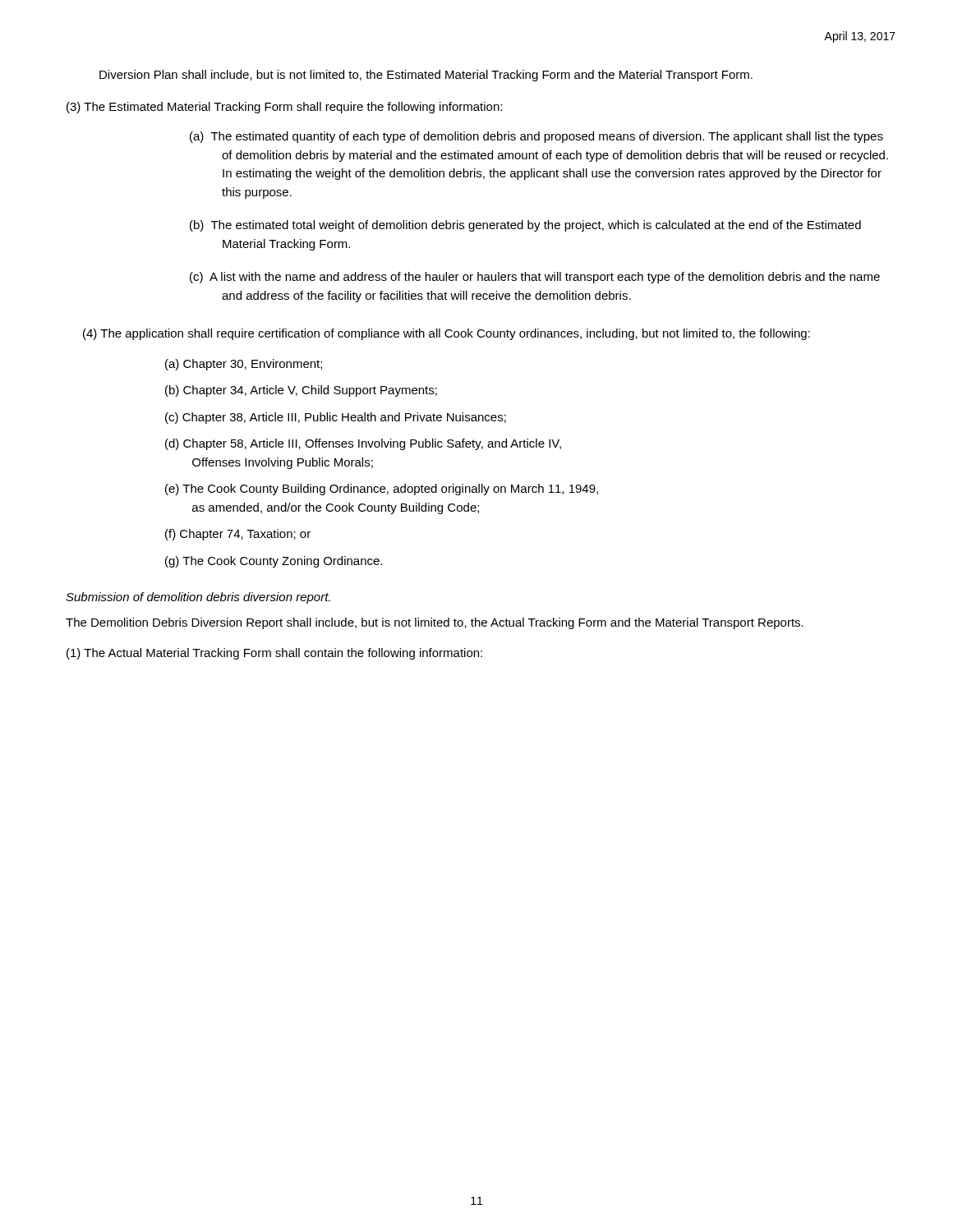Click on the list item containing "(a) Chapter 30, Environment;"
The height and width of the screenshot is (1232, 953).
coord(244,363)
